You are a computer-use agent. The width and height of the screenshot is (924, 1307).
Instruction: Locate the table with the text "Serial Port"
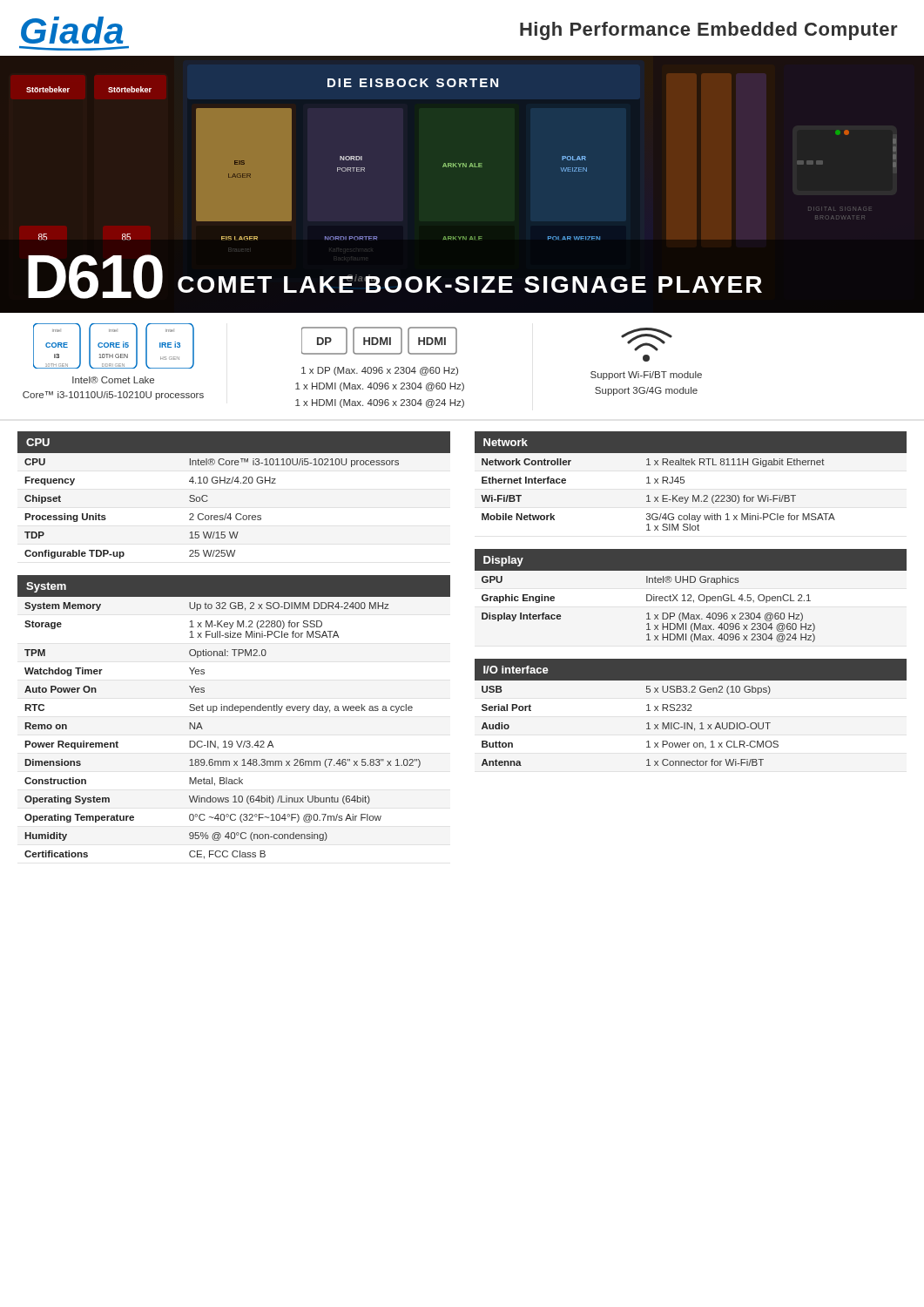pyautogui.click(x=690, y=716)
